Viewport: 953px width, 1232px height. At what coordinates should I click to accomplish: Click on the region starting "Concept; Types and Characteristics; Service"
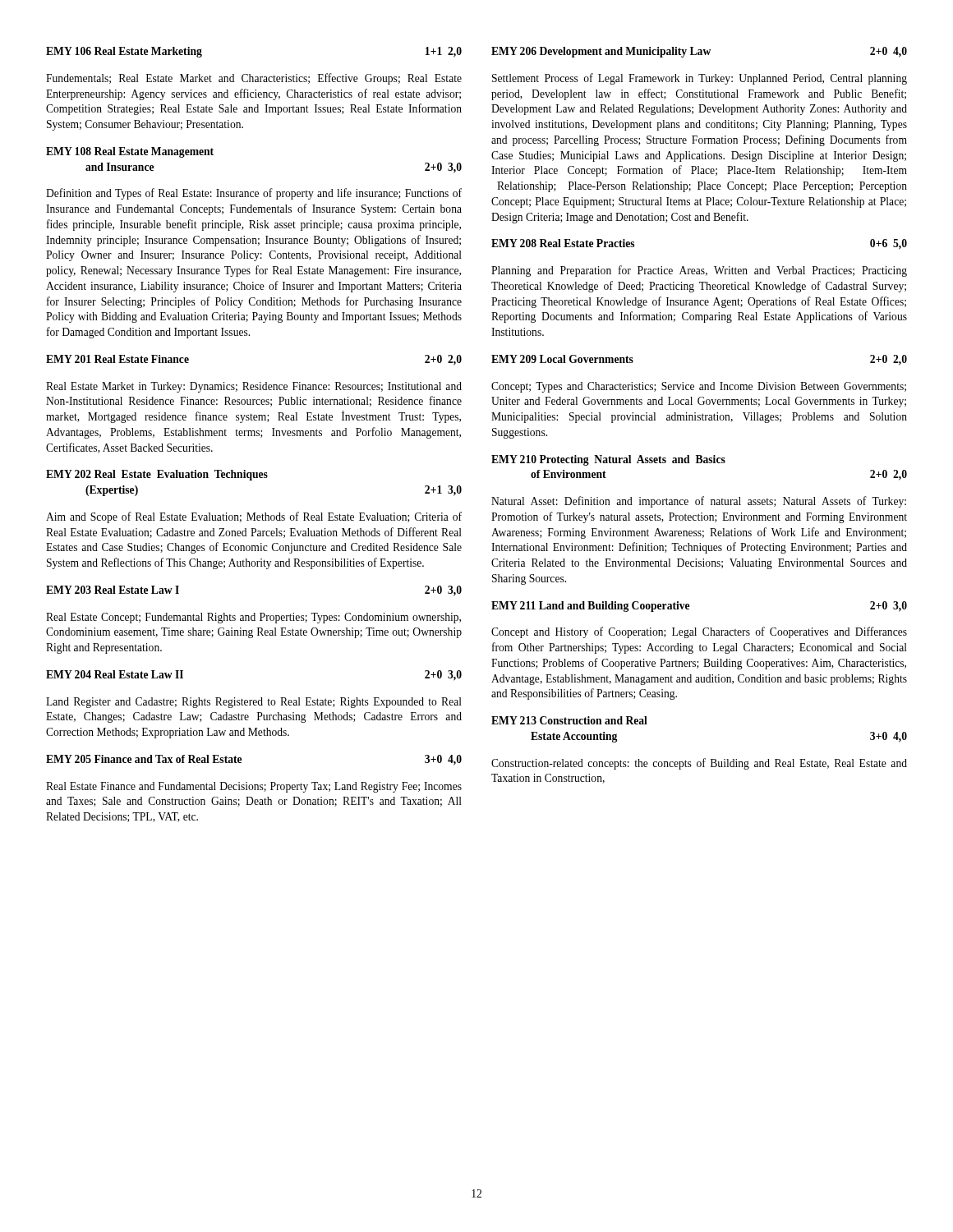pos(699,410)
